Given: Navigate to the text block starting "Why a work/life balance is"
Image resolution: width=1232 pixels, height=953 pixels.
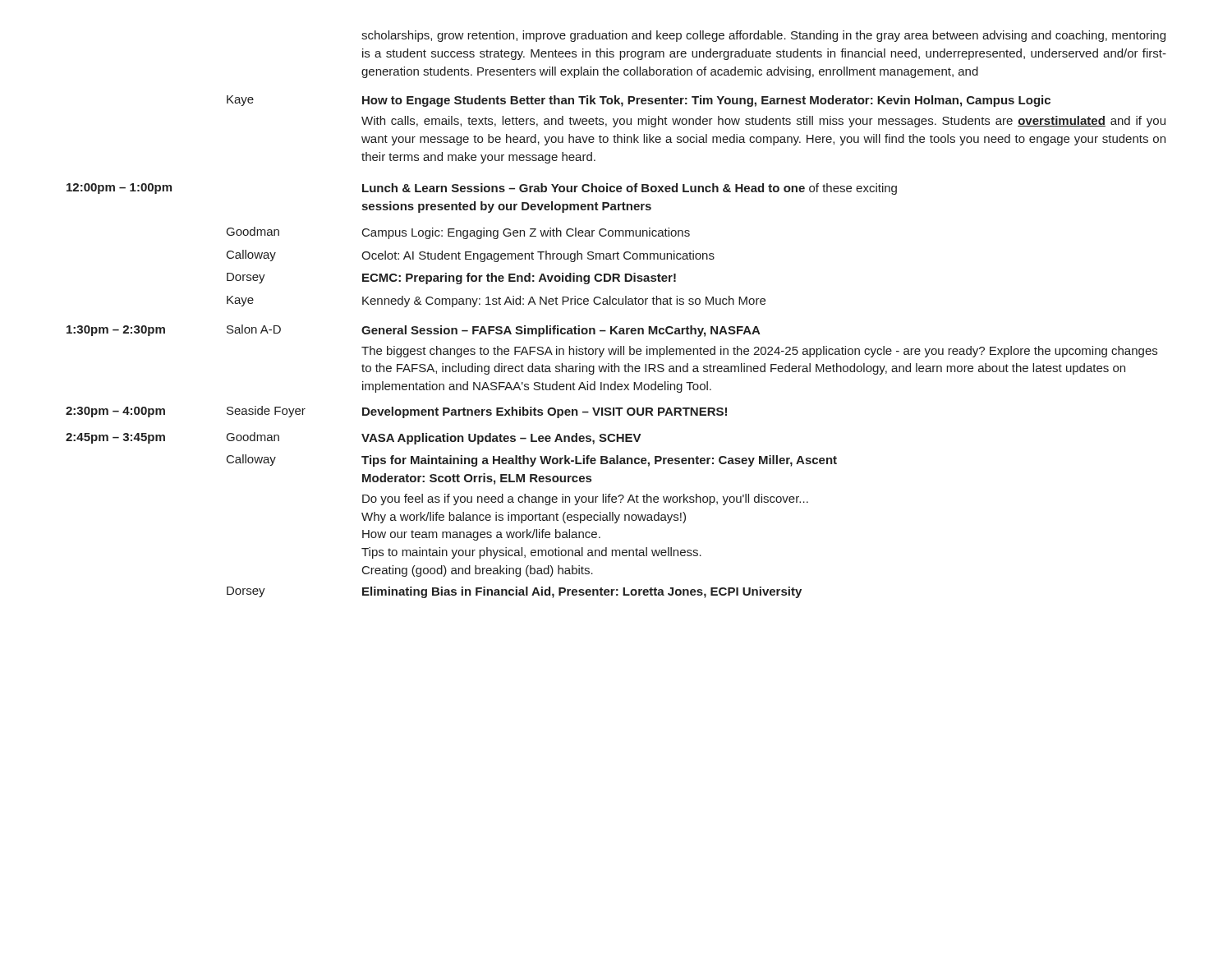Looking at the screenshot, I should click(x=524, y=516).
